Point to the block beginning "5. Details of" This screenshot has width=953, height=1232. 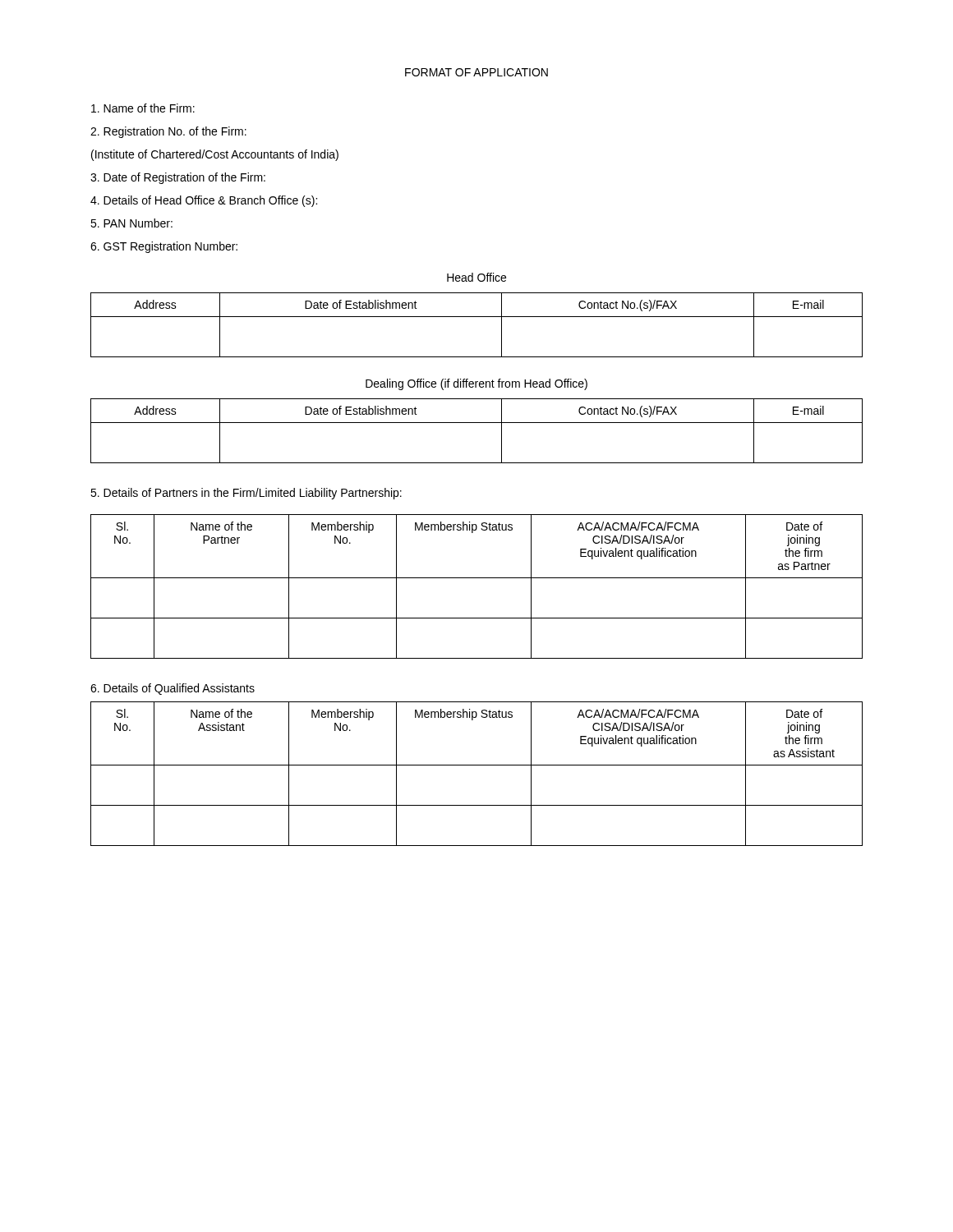pyautogui.click(x=246, y=493)
